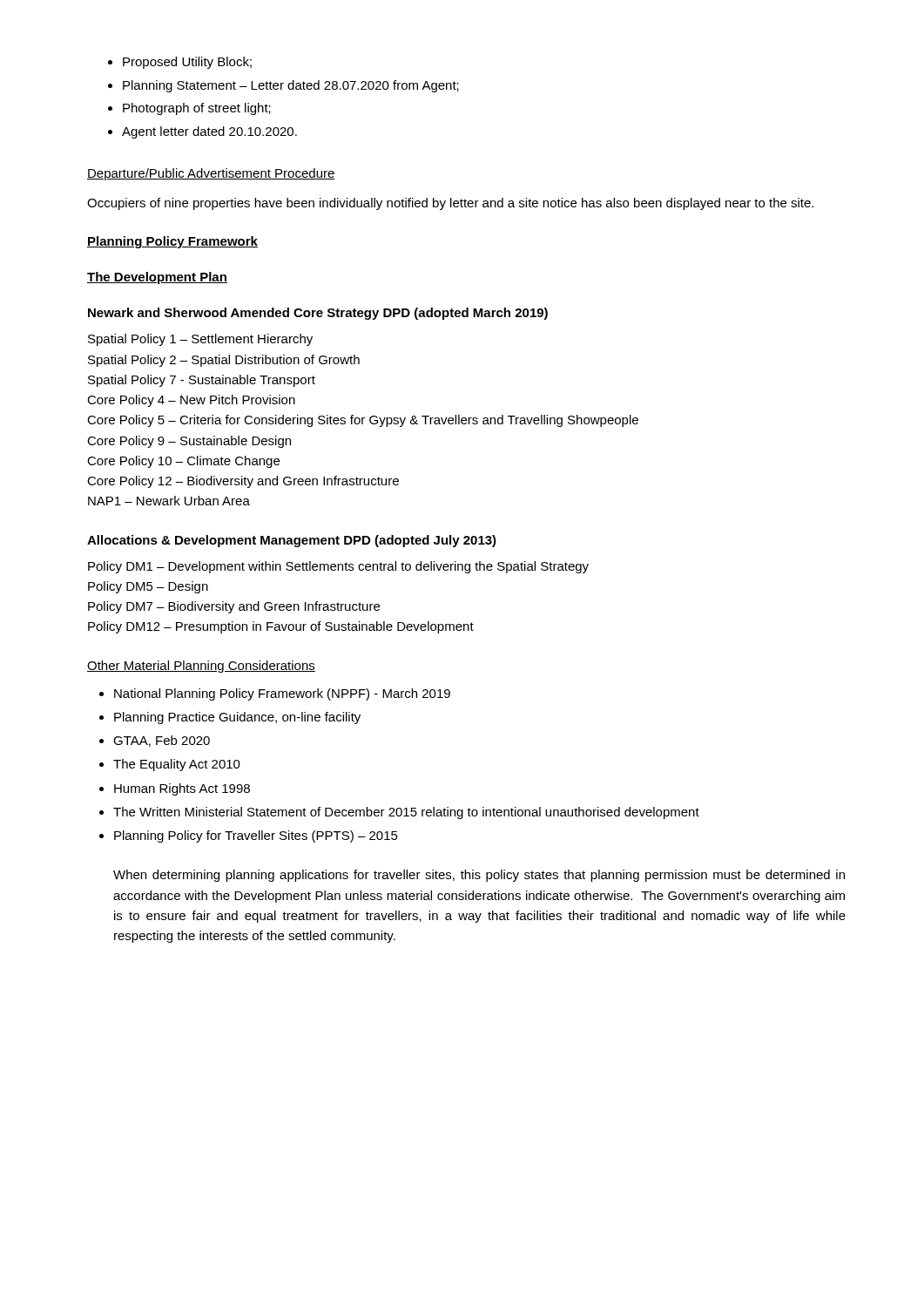Screen dimensions: 1307x924
Task: Click on the list item that reads "Spatial Policy 2 – Spatial Distribution"
Action: (224, 361)
